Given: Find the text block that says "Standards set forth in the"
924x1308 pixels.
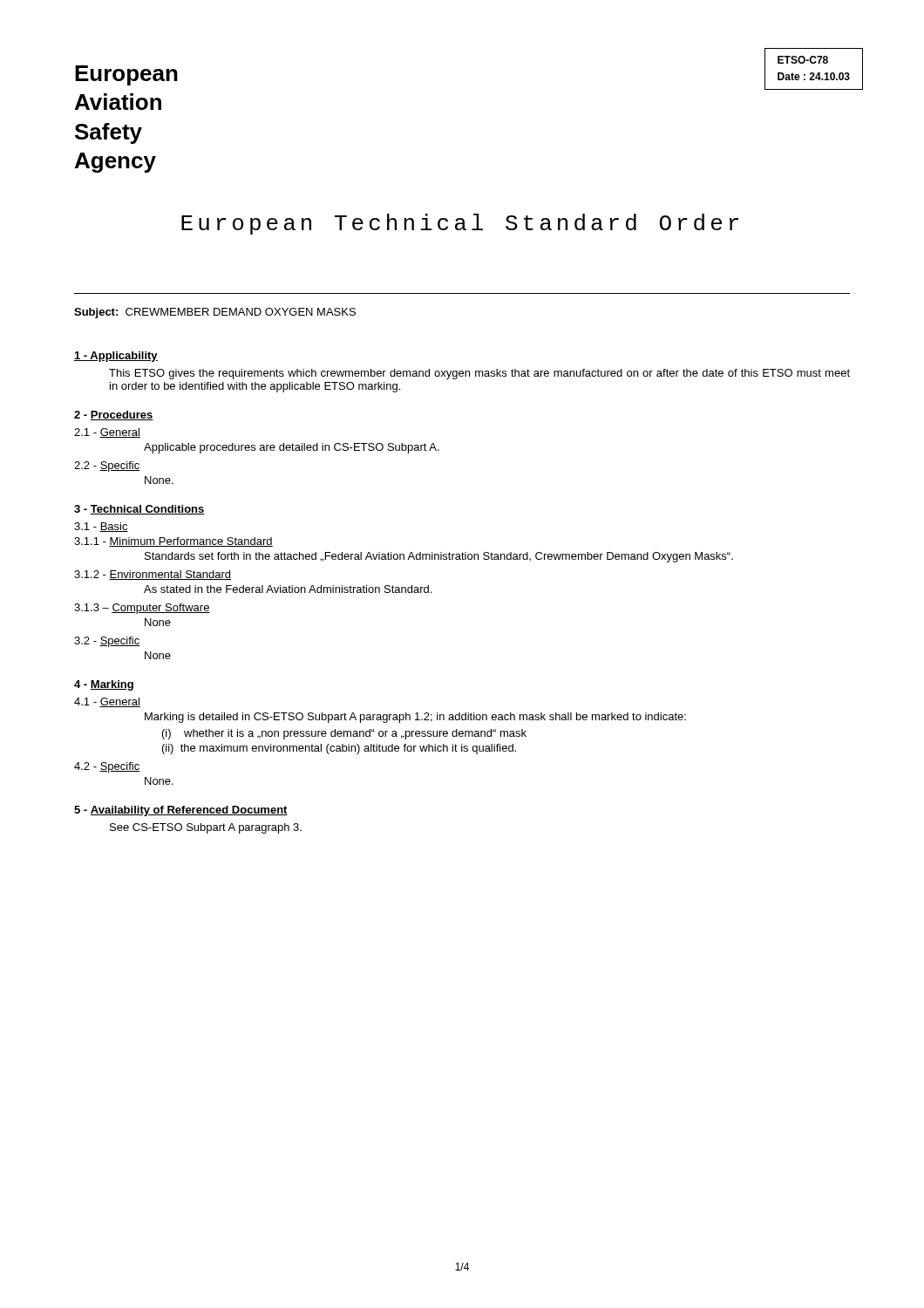Looking at the screenshot, I should coord(439,556).
